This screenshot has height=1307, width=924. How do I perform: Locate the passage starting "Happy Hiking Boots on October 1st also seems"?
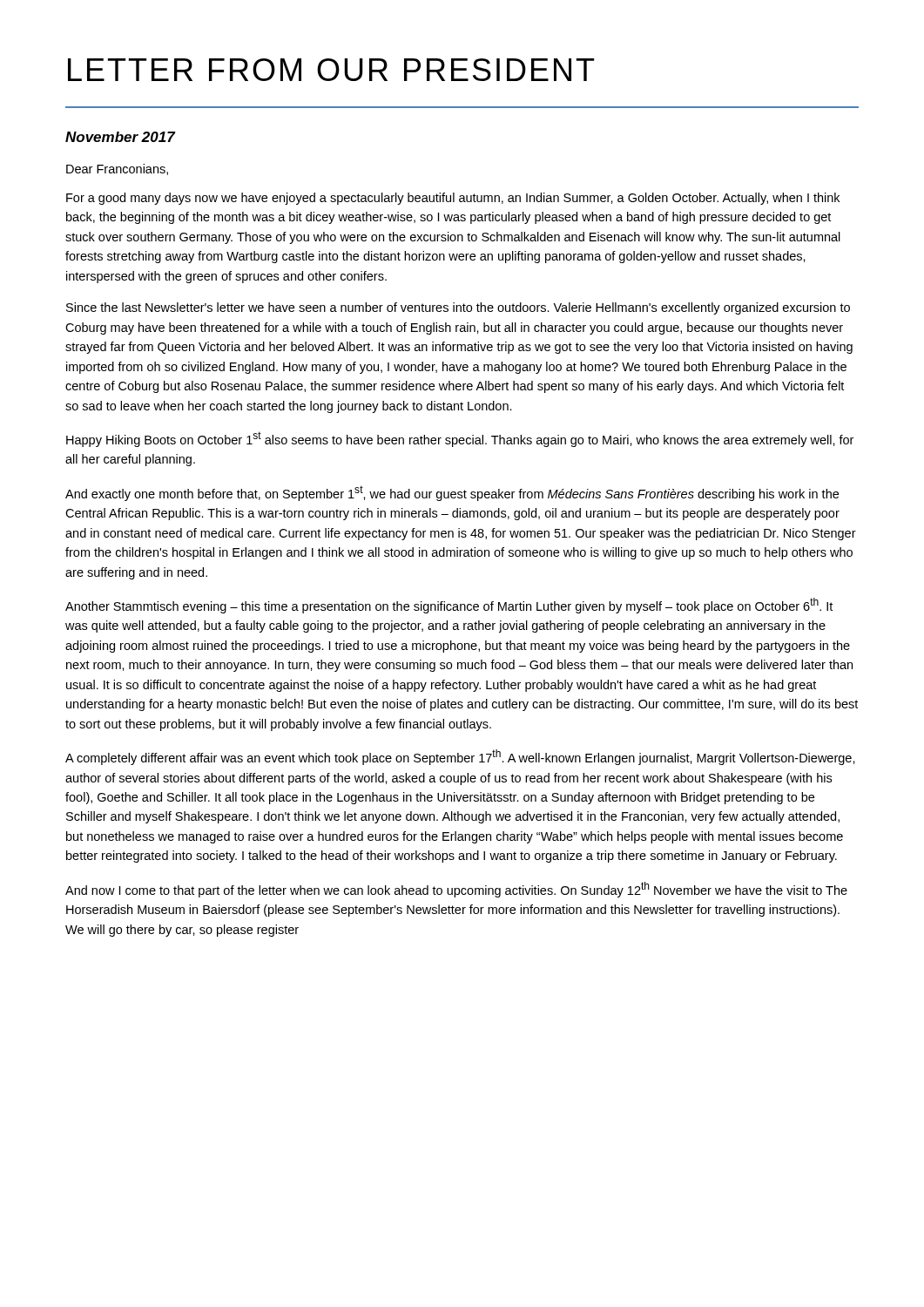tap(462, 449)
